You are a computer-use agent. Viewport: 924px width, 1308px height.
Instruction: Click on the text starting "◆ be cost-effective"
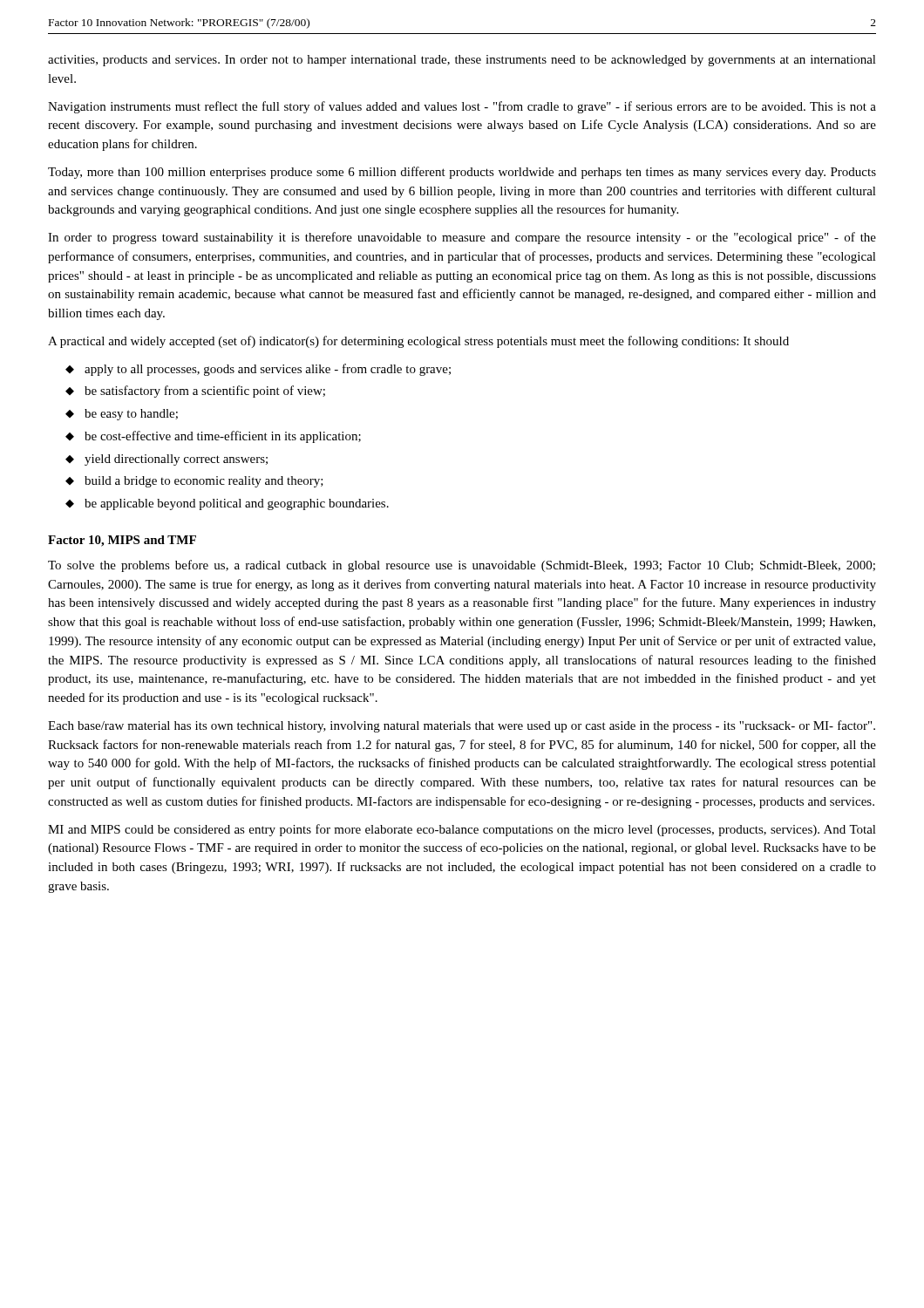point(213,437)
